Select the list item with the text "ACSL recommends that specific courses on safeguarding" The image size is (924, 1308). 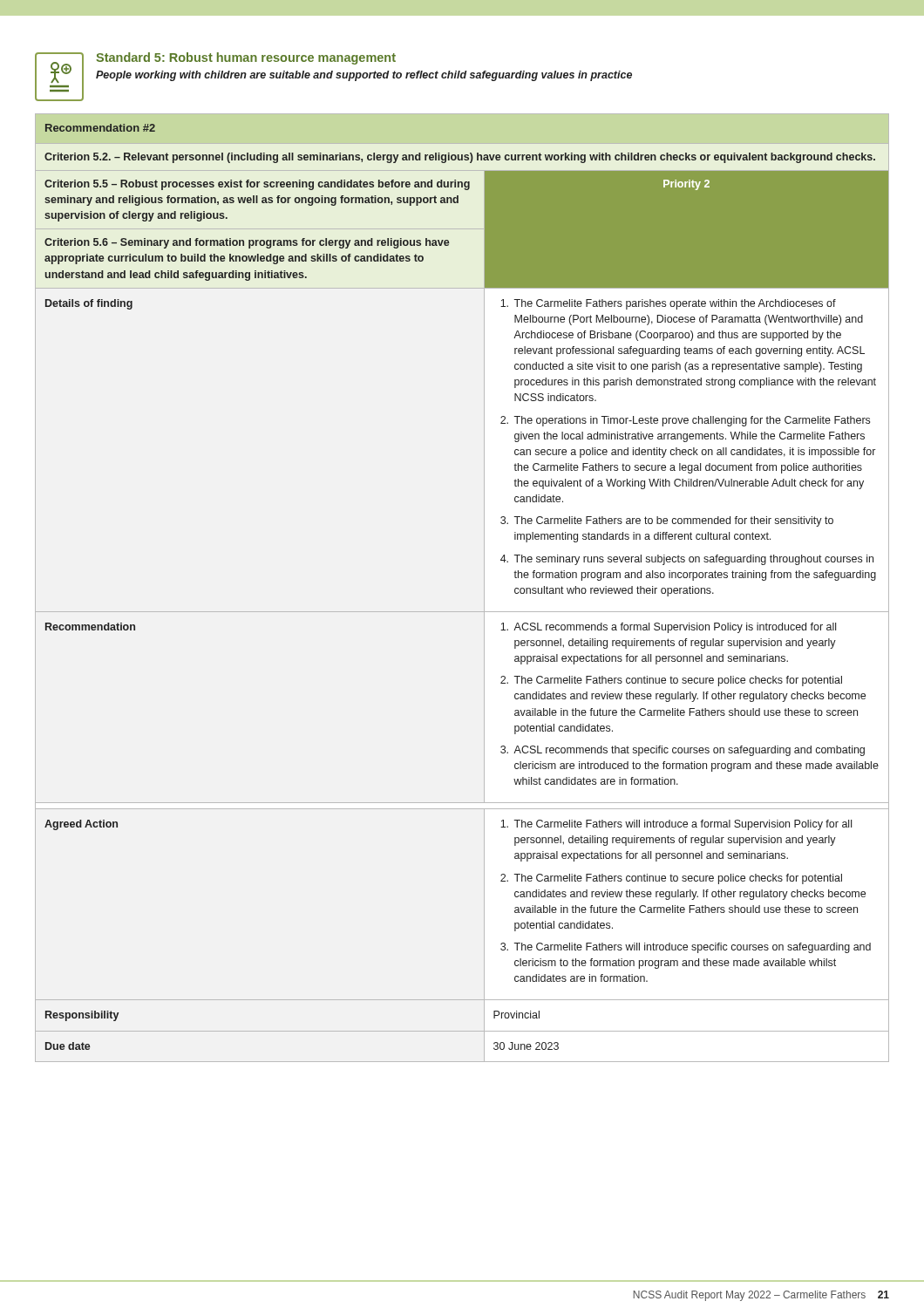coord(696,766)
